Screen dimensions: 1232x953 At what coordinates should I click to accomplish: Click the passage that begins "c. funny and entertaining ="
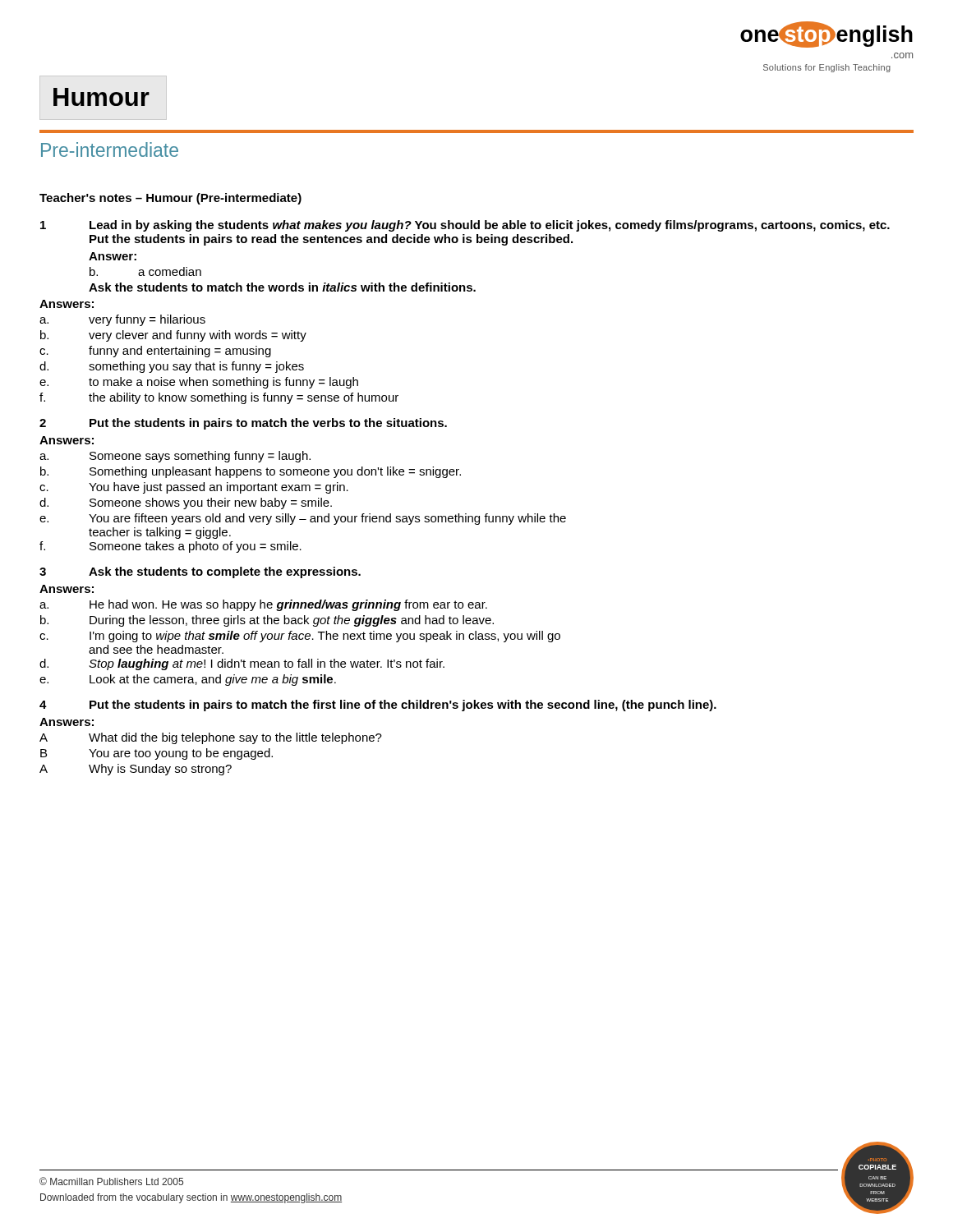(155, 352)
